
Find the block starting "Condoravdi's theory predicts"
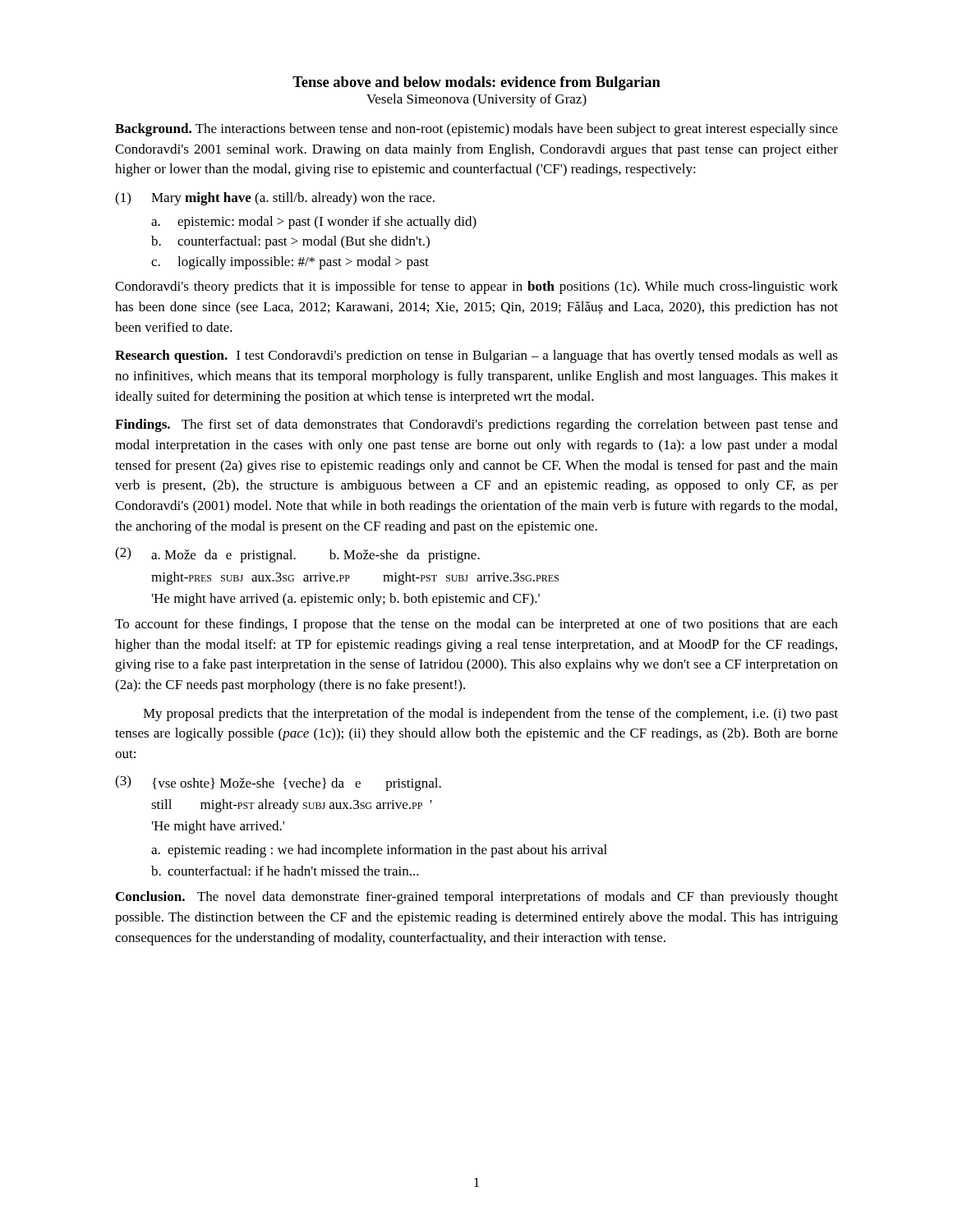pyautogui.click(x=476, y=308)
